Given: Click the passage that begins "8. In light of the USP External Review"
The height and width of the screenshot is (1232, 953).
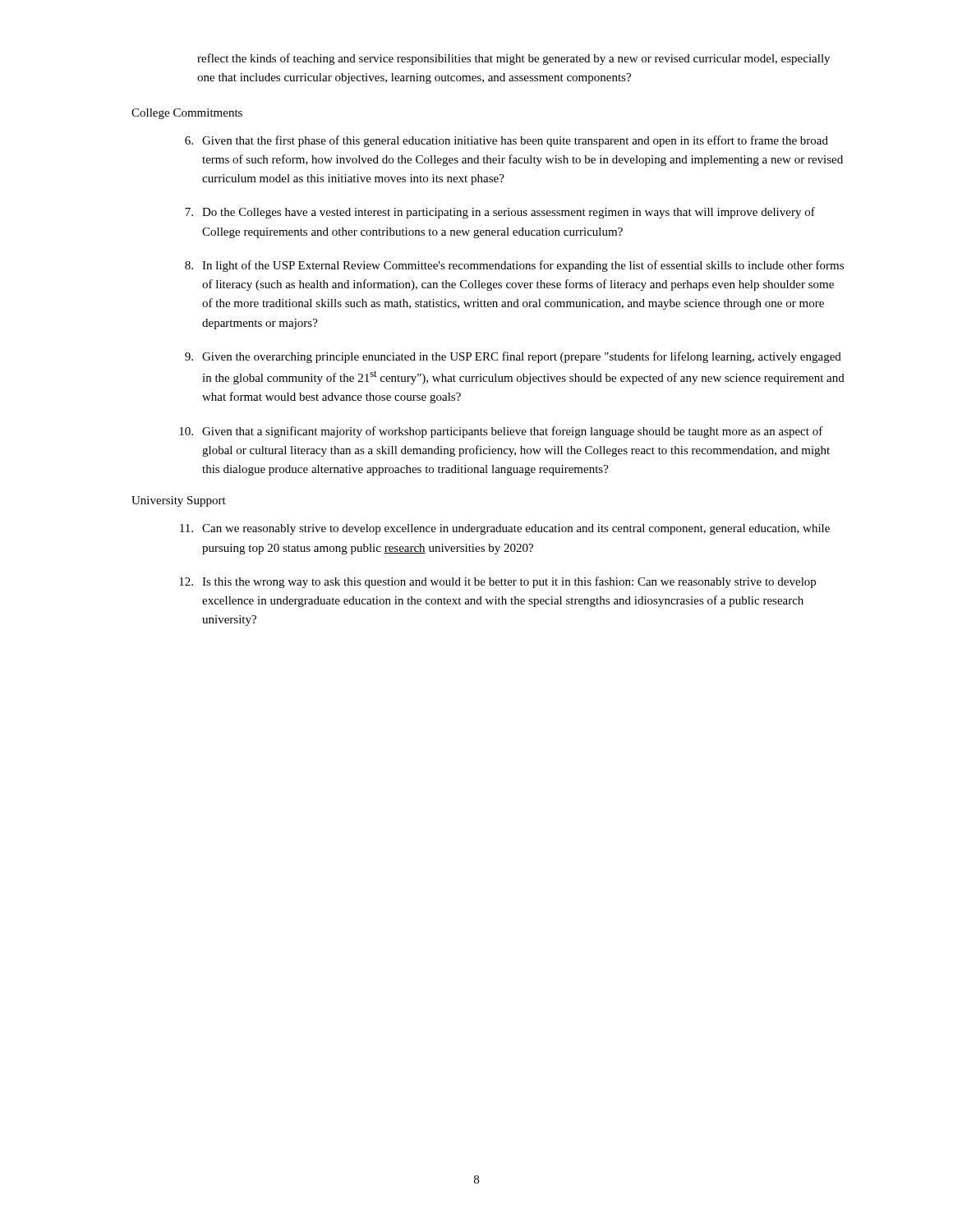Looking at the screenshot, I should click(505, 294).
